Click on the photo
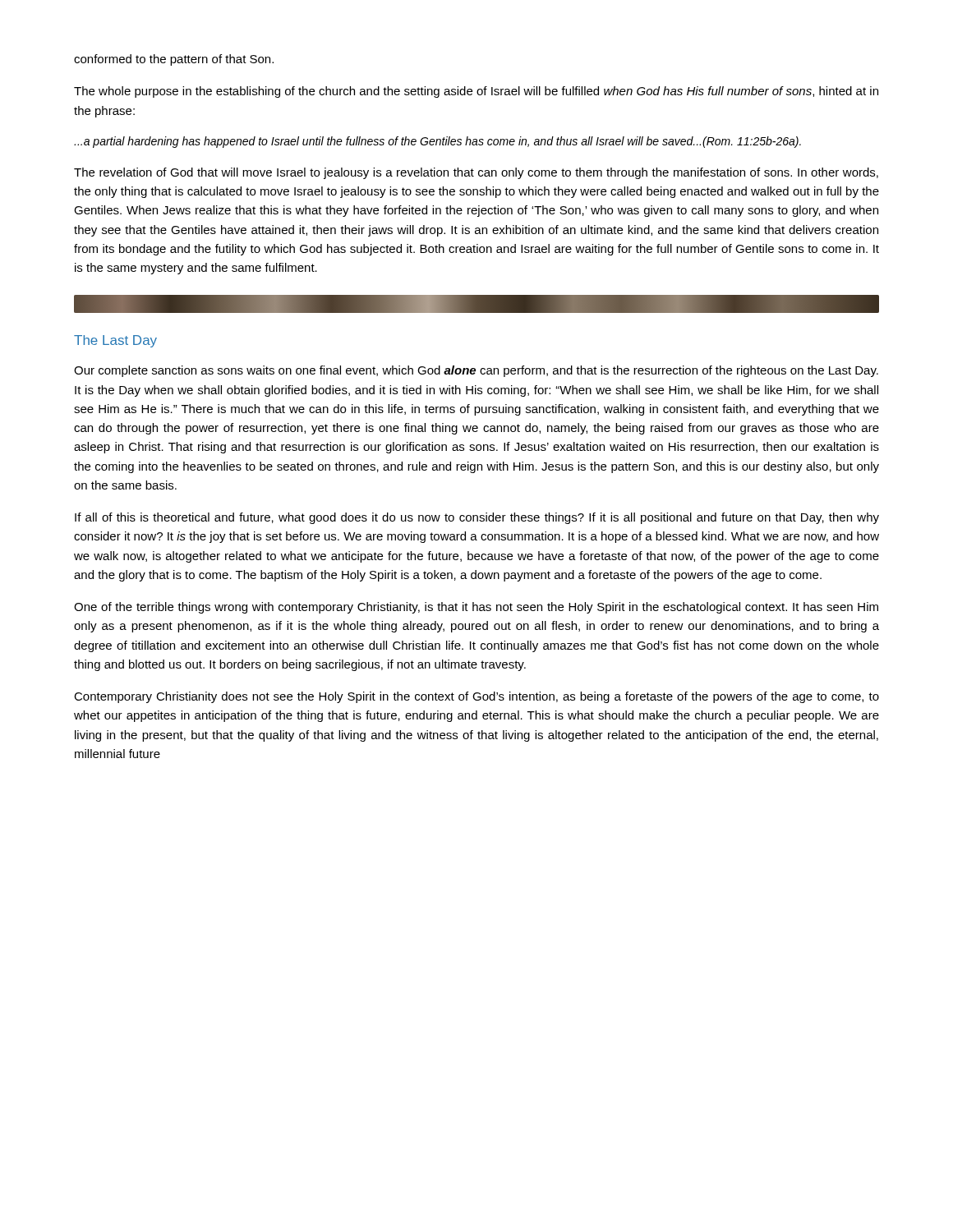Viewport: 953px width, 1232px height. [476, 304]
